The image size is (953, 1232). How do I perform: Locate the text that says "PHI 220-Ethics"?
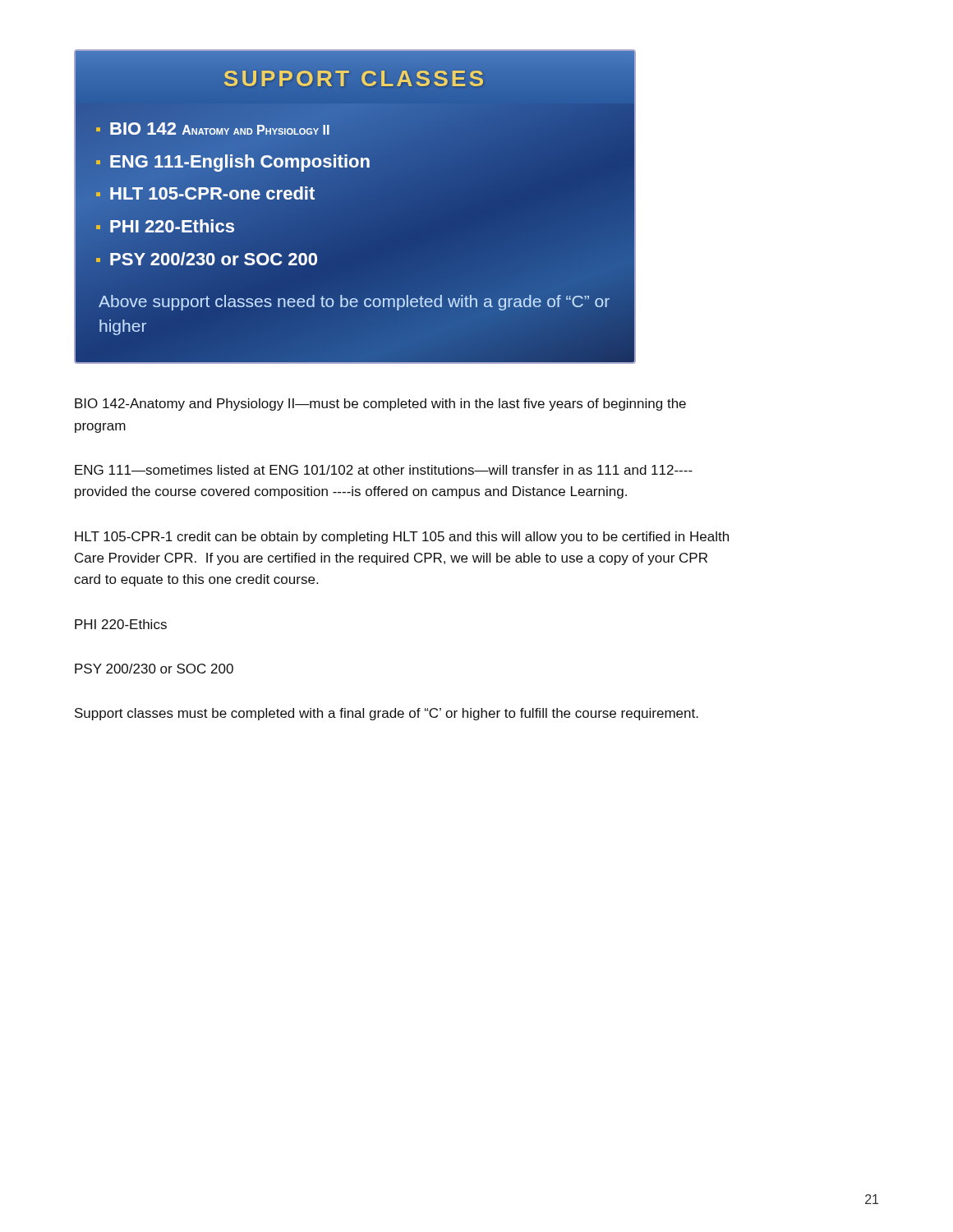(121, 624)
